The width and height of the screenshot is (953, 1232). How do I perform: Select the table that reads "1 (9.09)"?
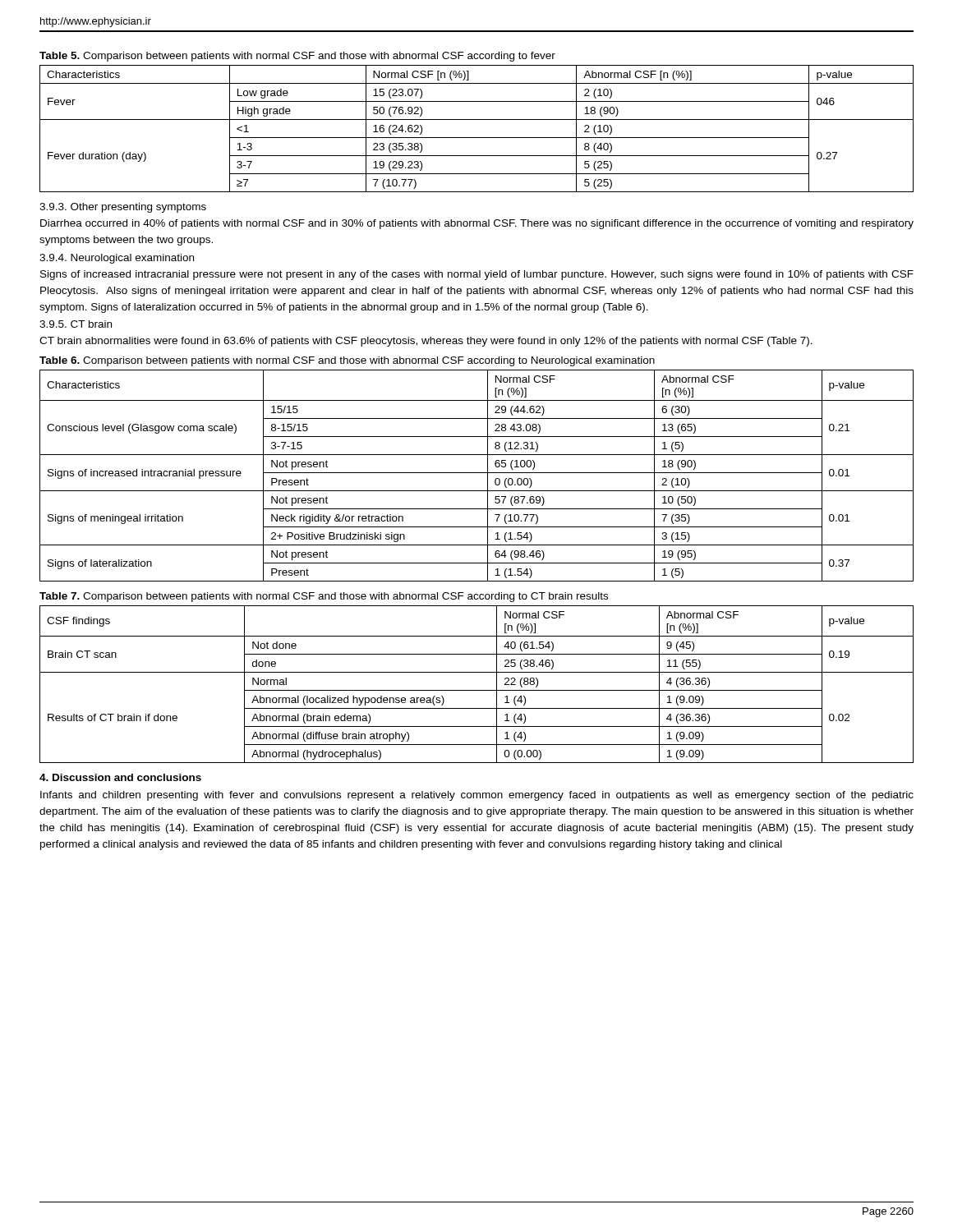(476, 684)
